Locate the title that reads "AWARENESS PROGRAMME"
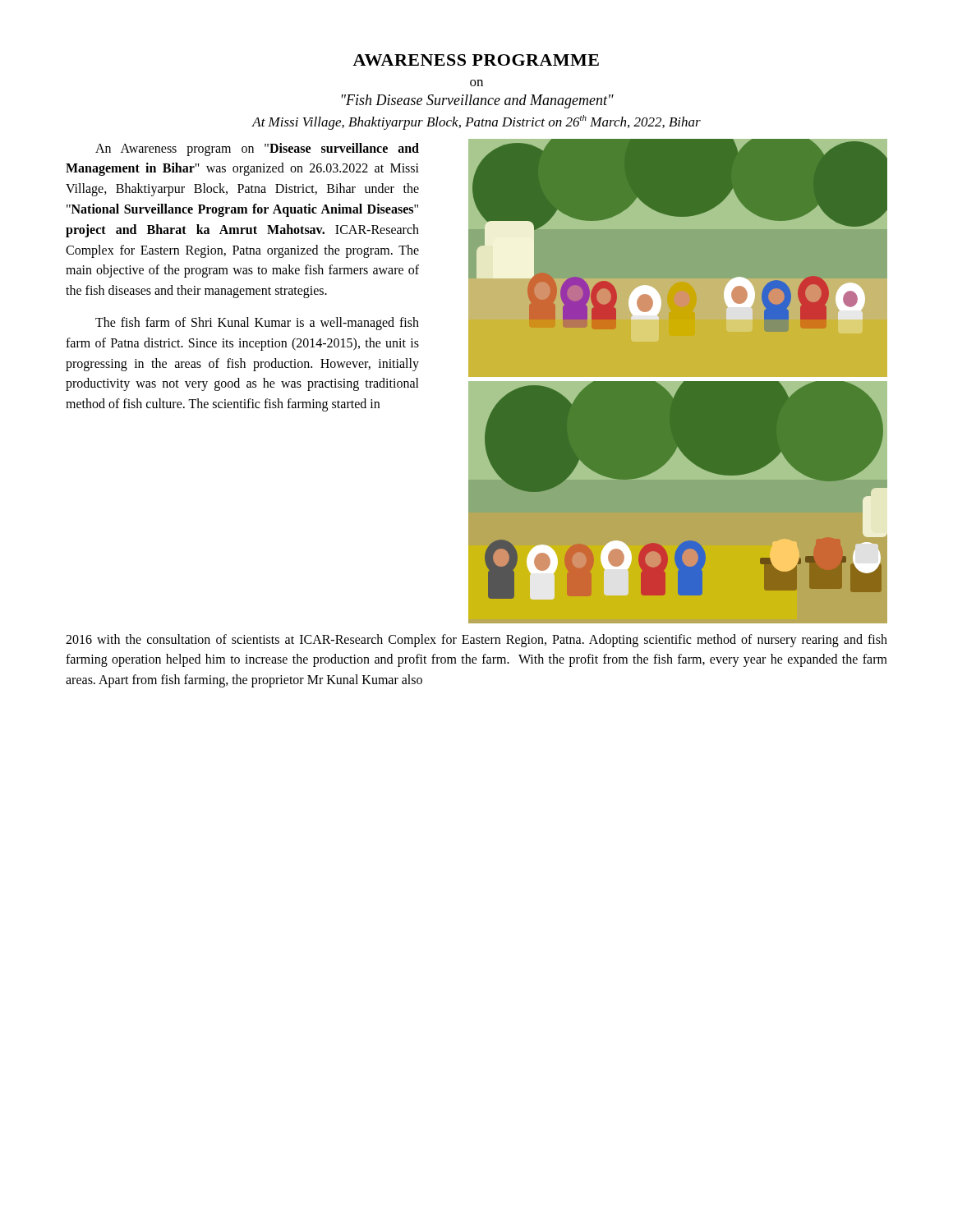Screen dimensions: 1232x953 [476, 60]
